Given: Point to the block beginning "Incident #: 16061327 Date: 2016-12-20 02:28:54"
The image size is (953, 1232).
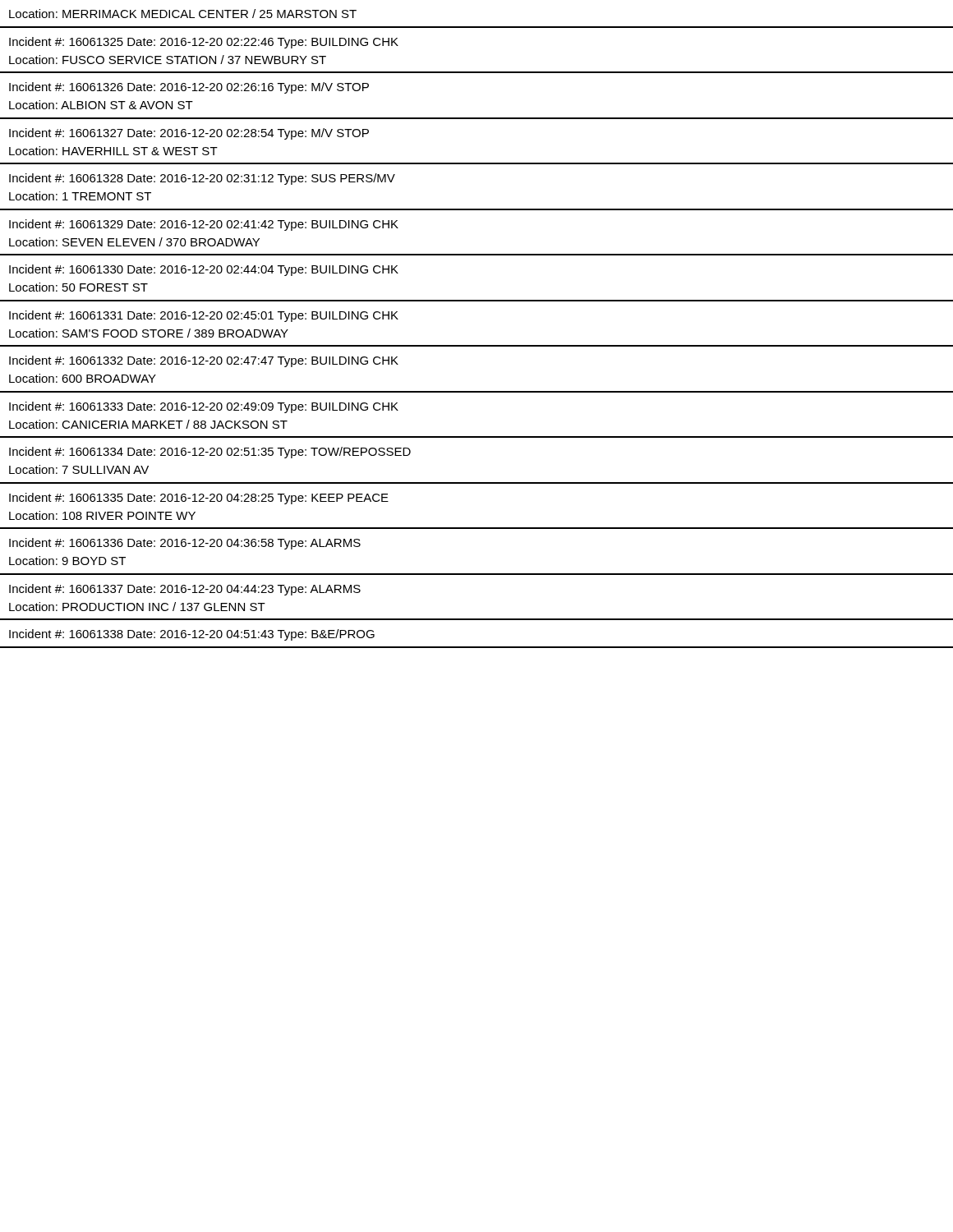Looking at the screenshot, I should pos(189,141).
